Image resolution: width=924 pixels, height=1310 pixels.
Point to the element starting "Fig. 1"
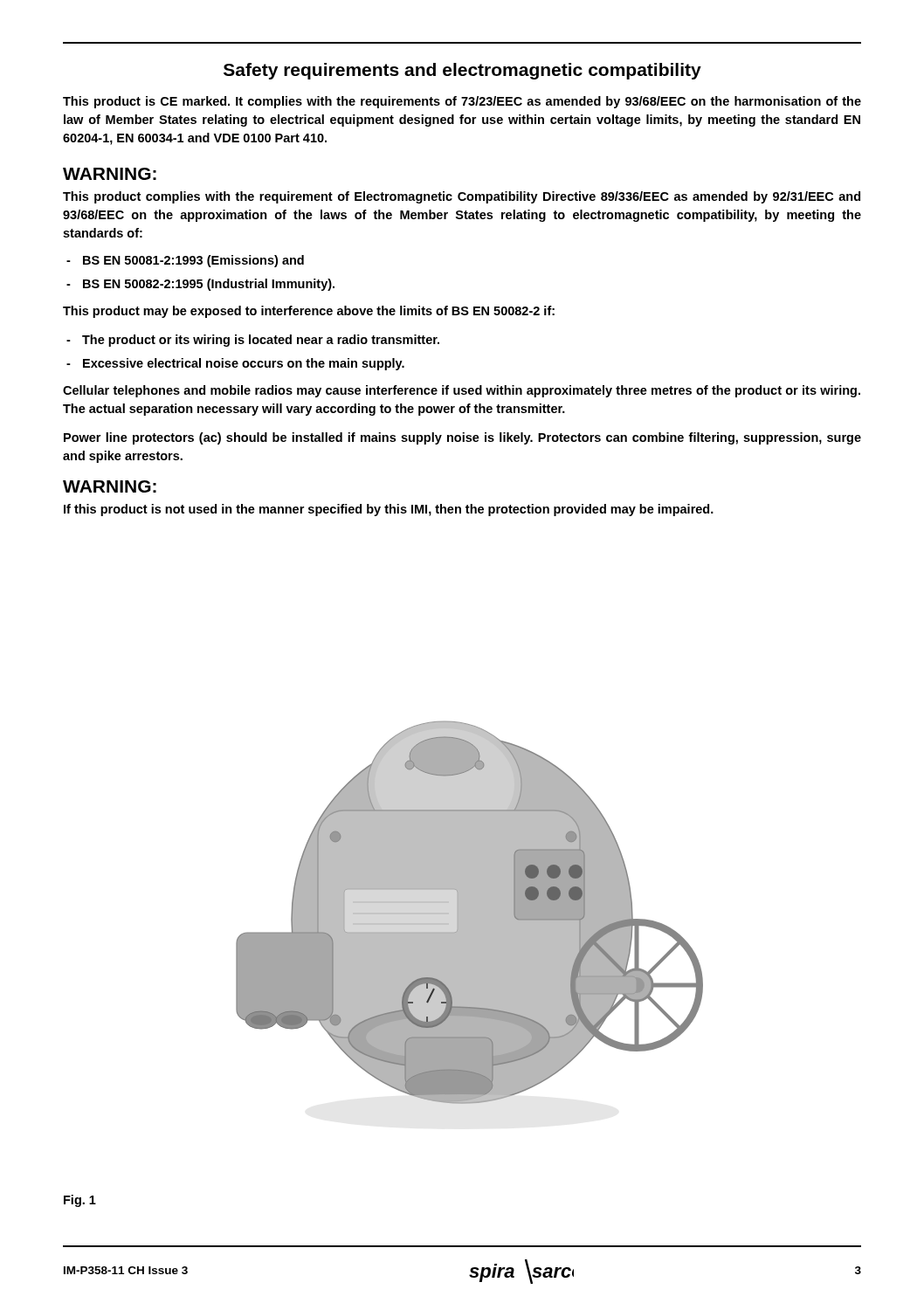(79, 1200)
